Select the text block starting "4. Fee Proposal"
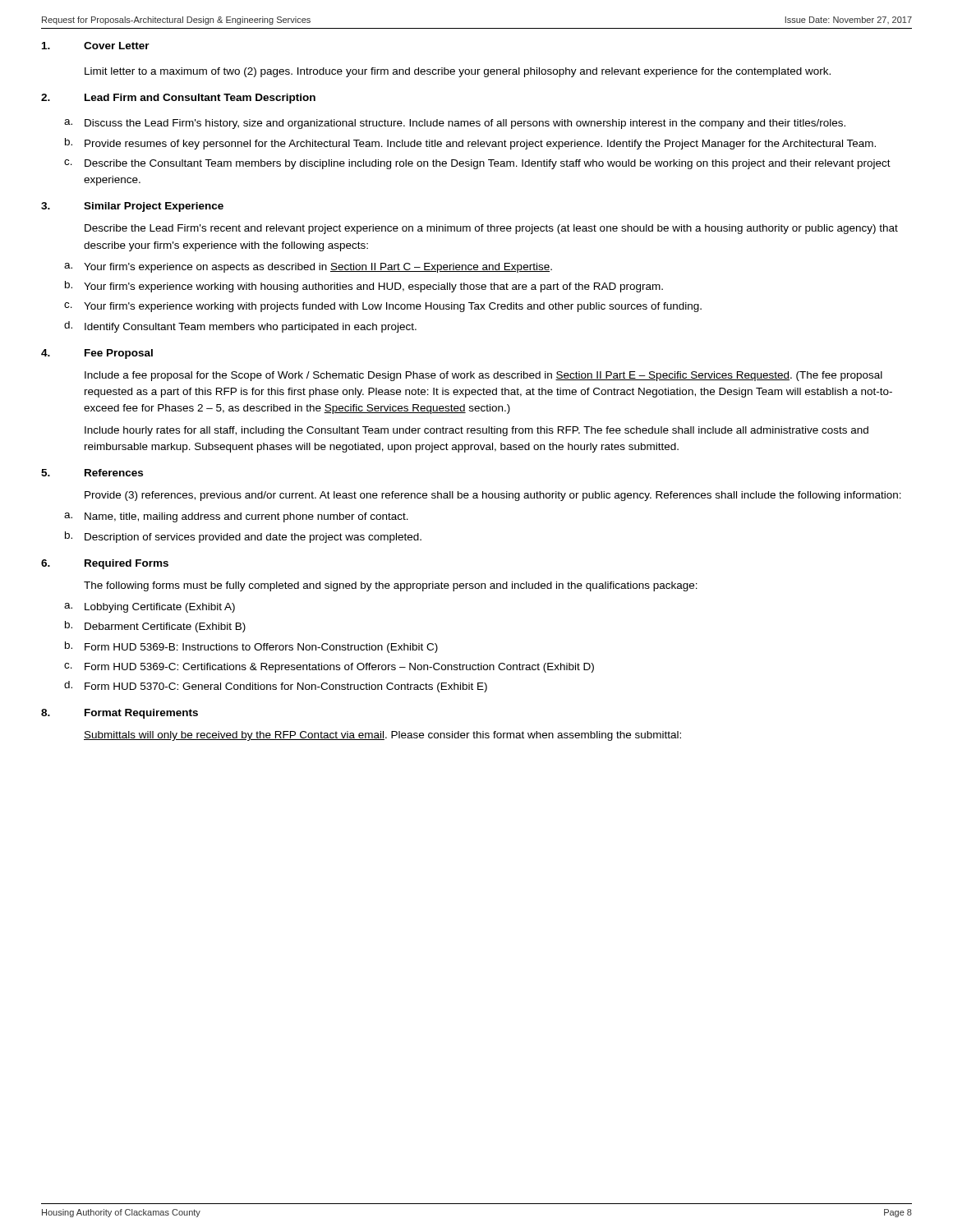 point(97,354)
